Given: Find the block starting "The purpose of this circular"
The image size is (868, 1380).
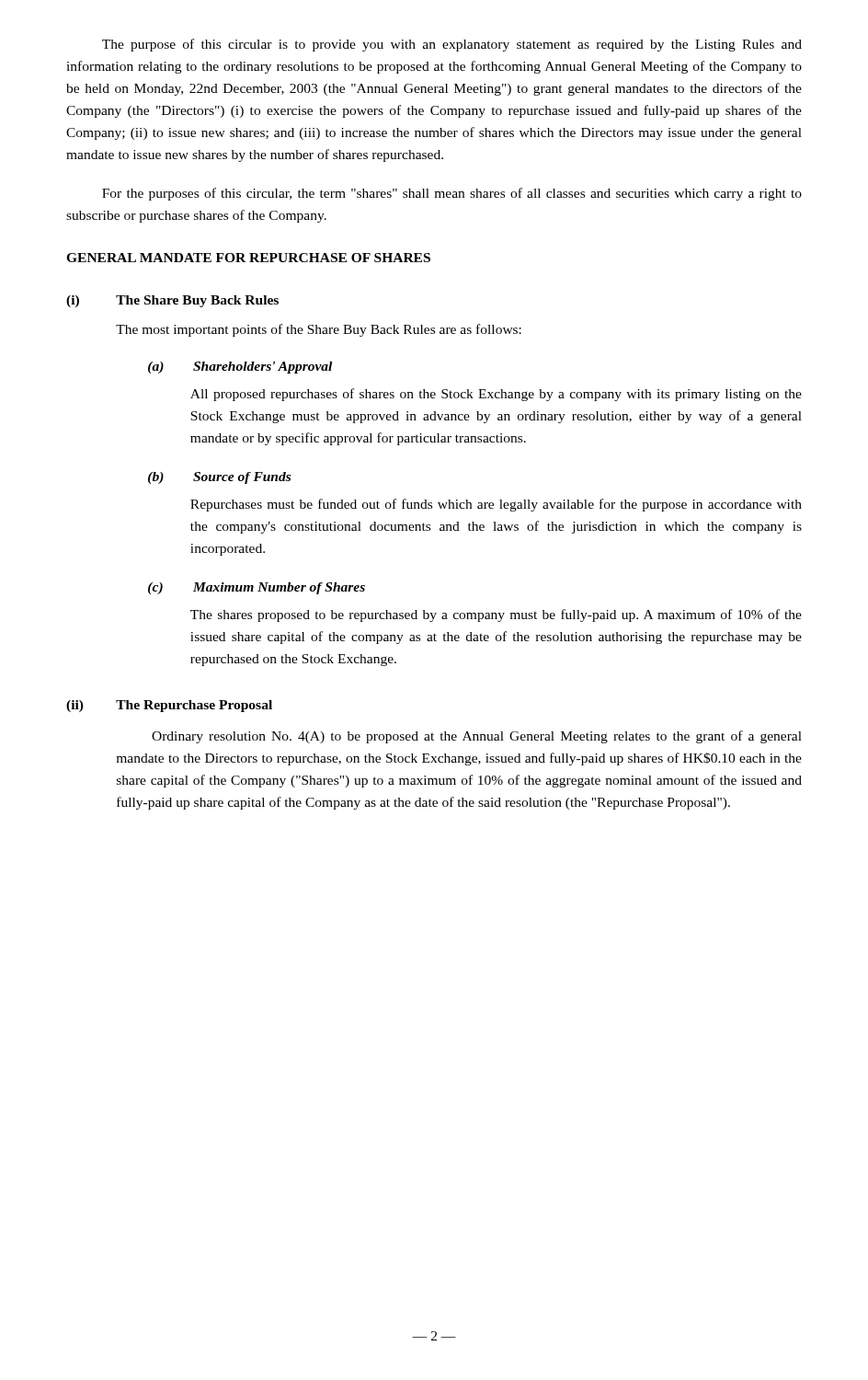Looking at the screenshot, I should point(434,99).
